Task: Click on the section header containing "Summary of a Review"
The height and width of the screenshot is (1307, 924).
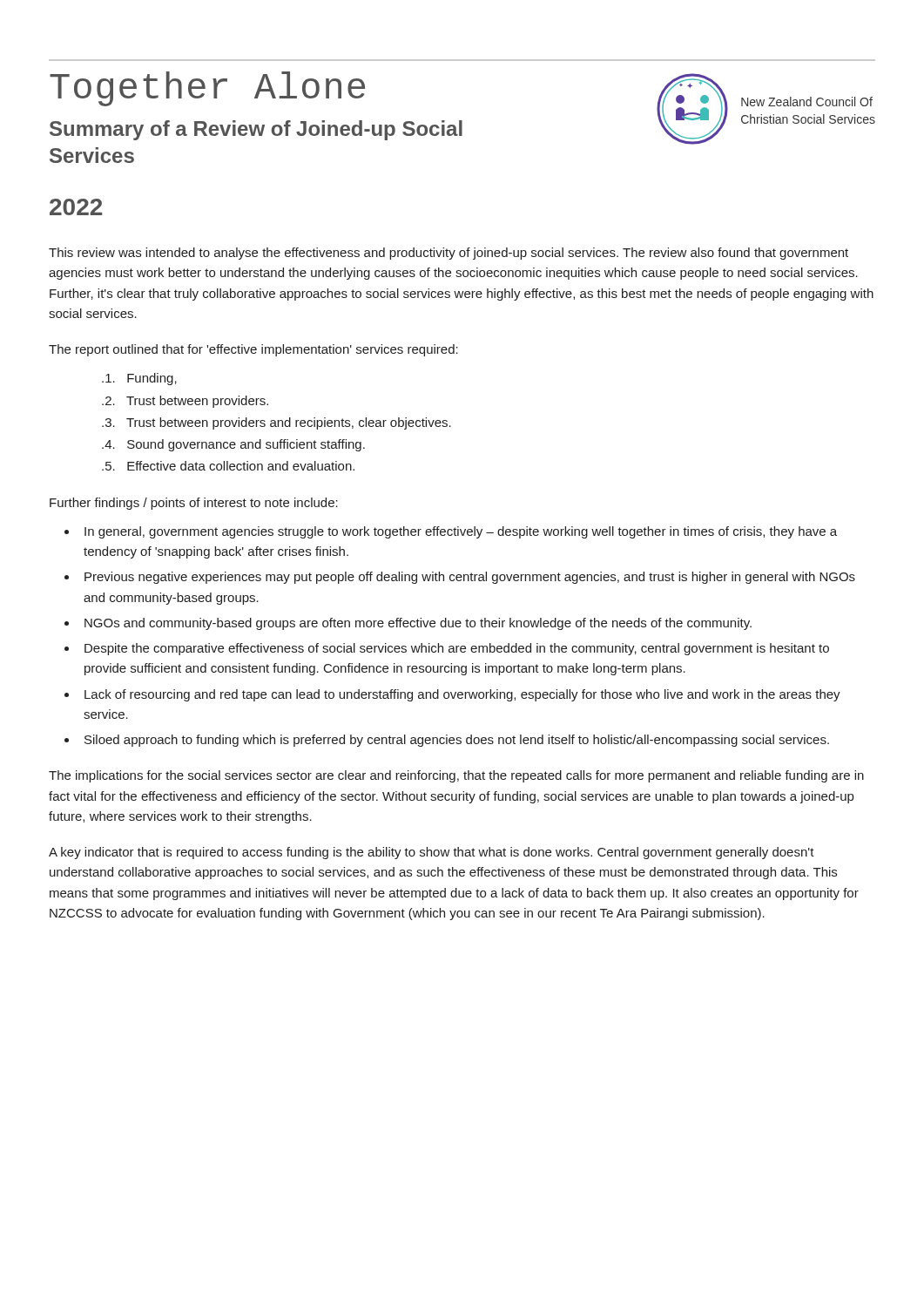Action: (x=256, y=142)
